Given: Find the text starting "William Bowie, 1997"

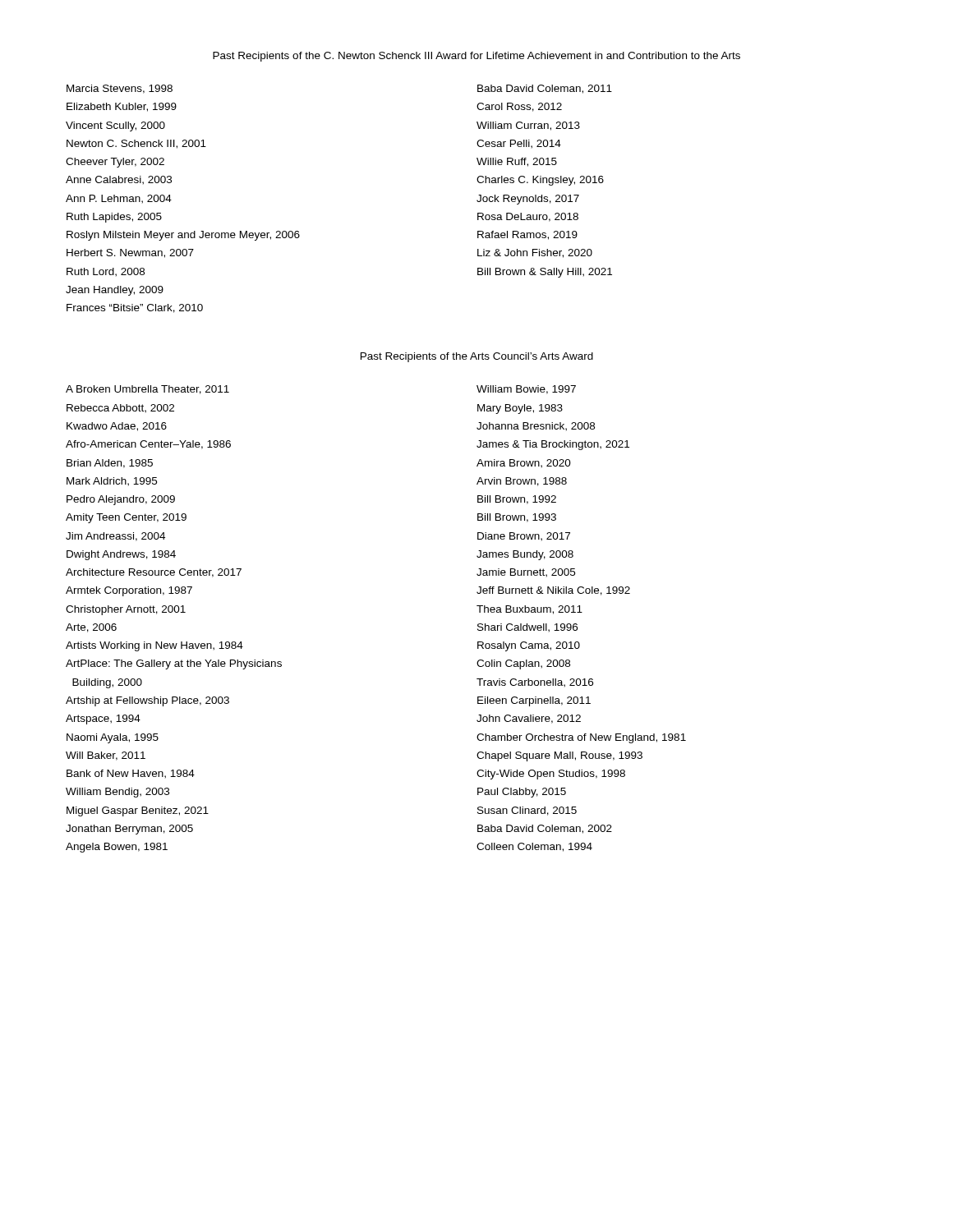Looking at the screenshot, I should tap(526, 389).
